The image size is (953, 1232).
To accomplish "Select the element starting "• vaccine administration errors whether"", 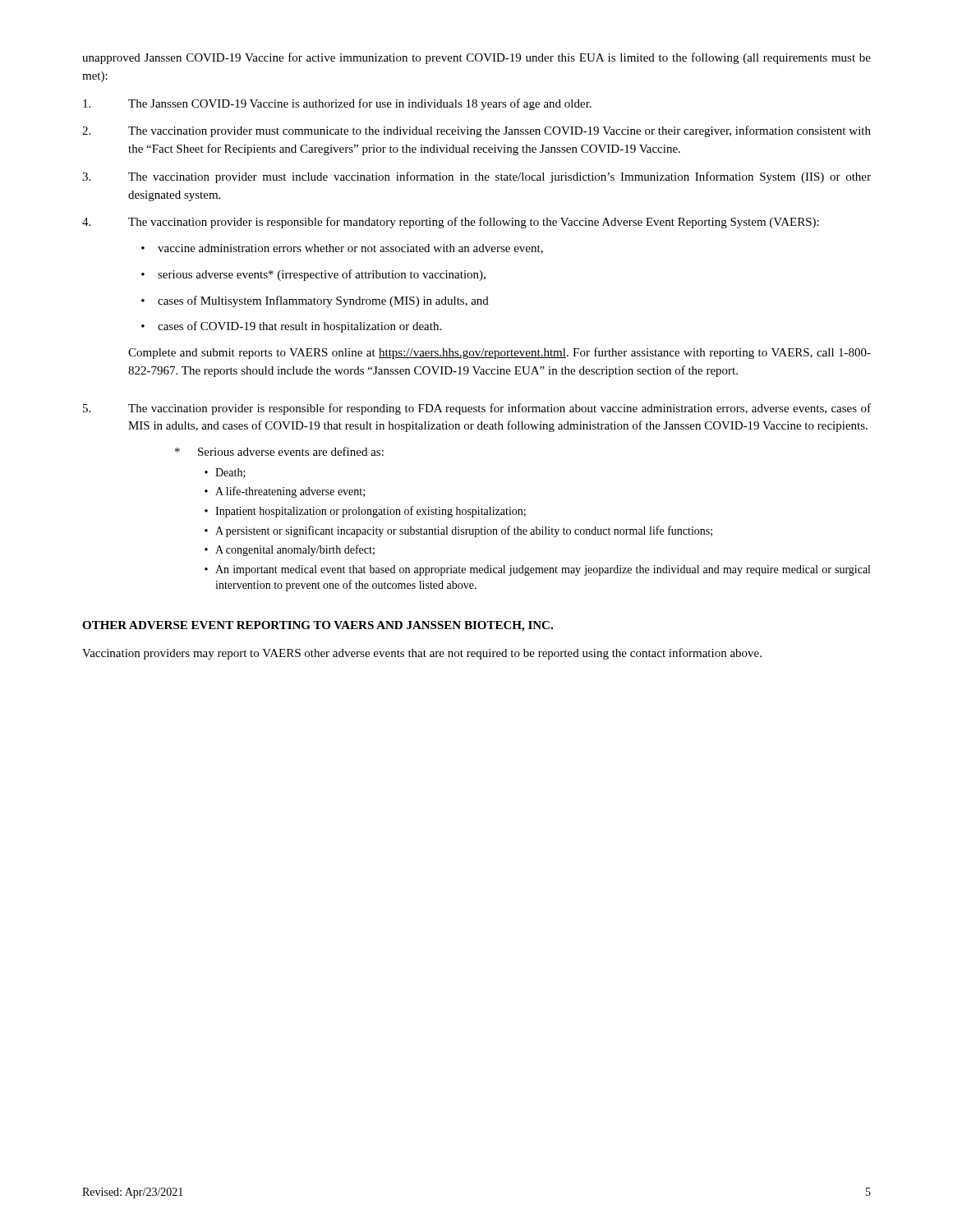I will (500, 249).
